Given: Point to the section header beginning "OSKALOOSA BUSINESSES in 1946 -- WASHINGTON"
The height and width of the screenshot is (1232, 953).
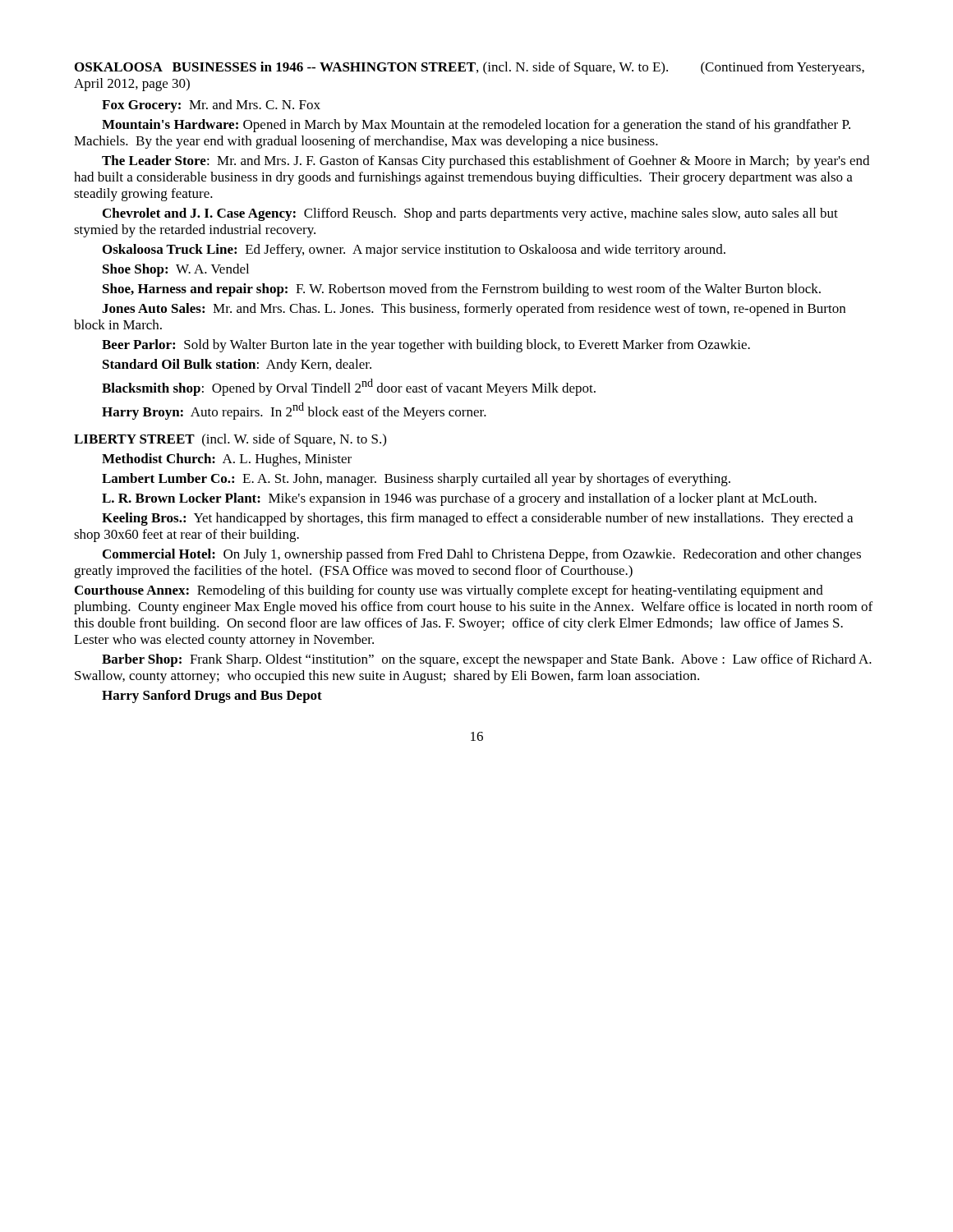Looking at the screenshot, I should 469,75.
